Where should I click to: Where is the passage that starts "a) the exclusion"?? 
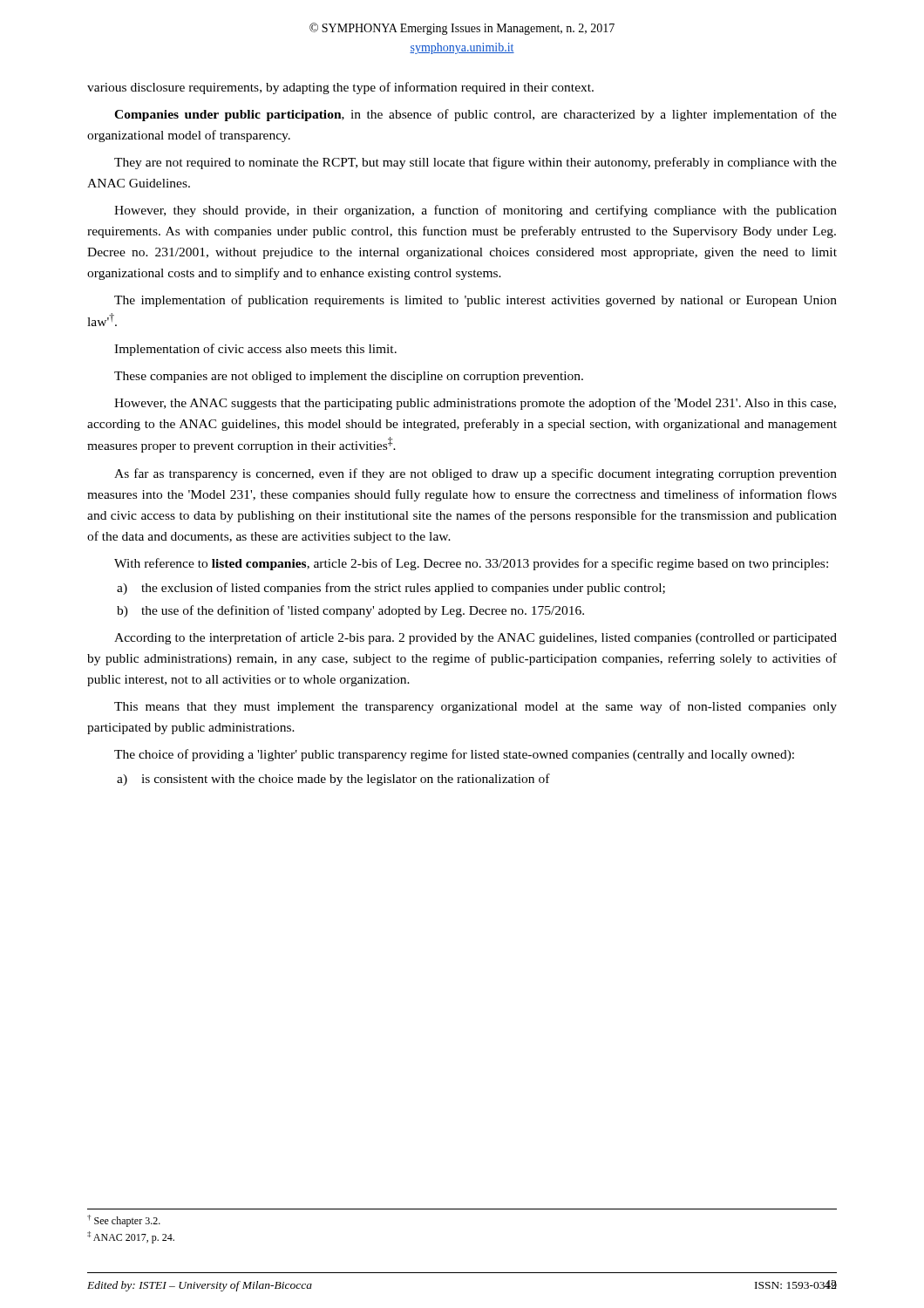coord(391,587)
